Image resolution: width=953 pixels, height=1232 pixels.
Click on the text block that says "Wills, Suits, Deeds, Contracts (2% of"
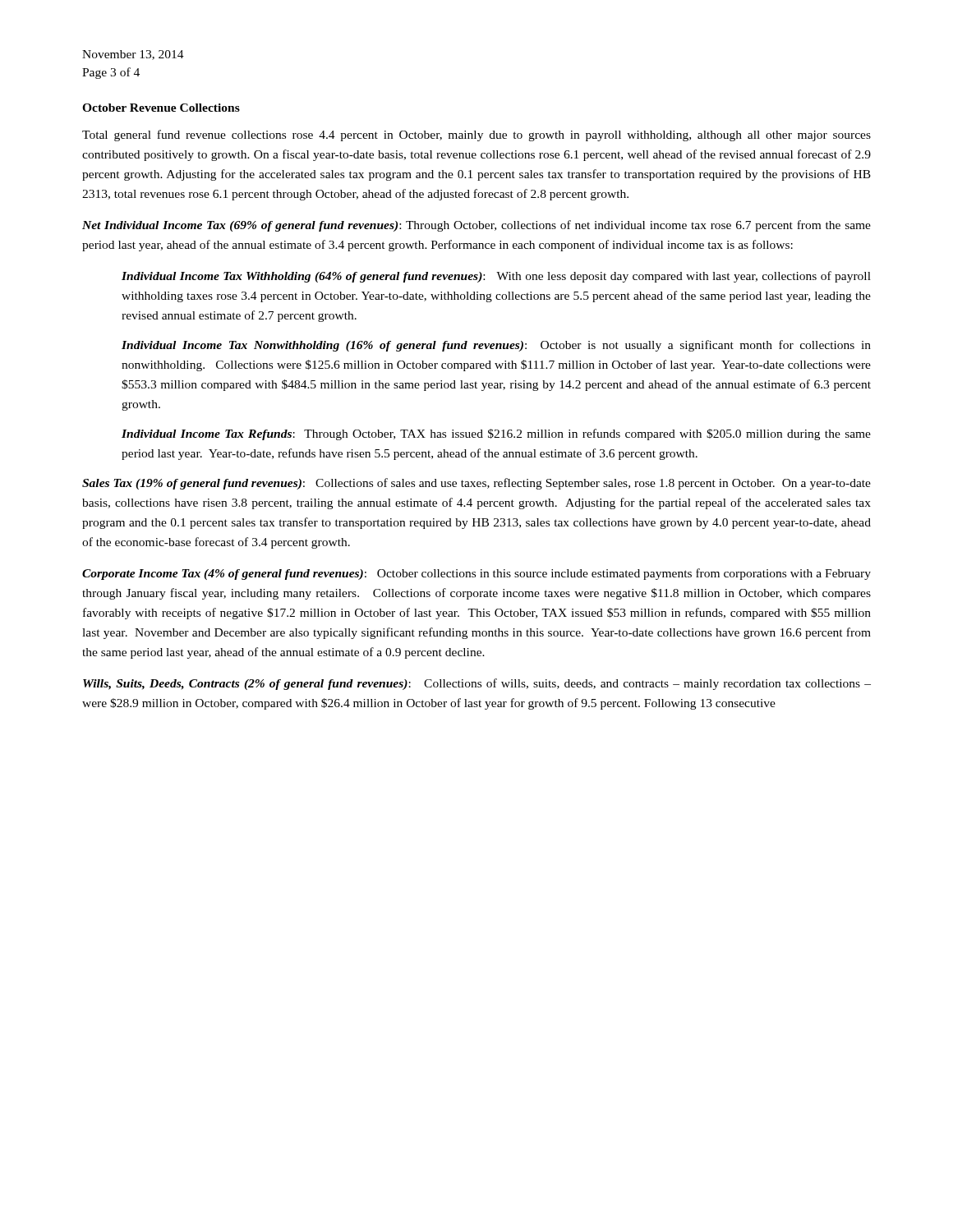(x=476, y=693)
